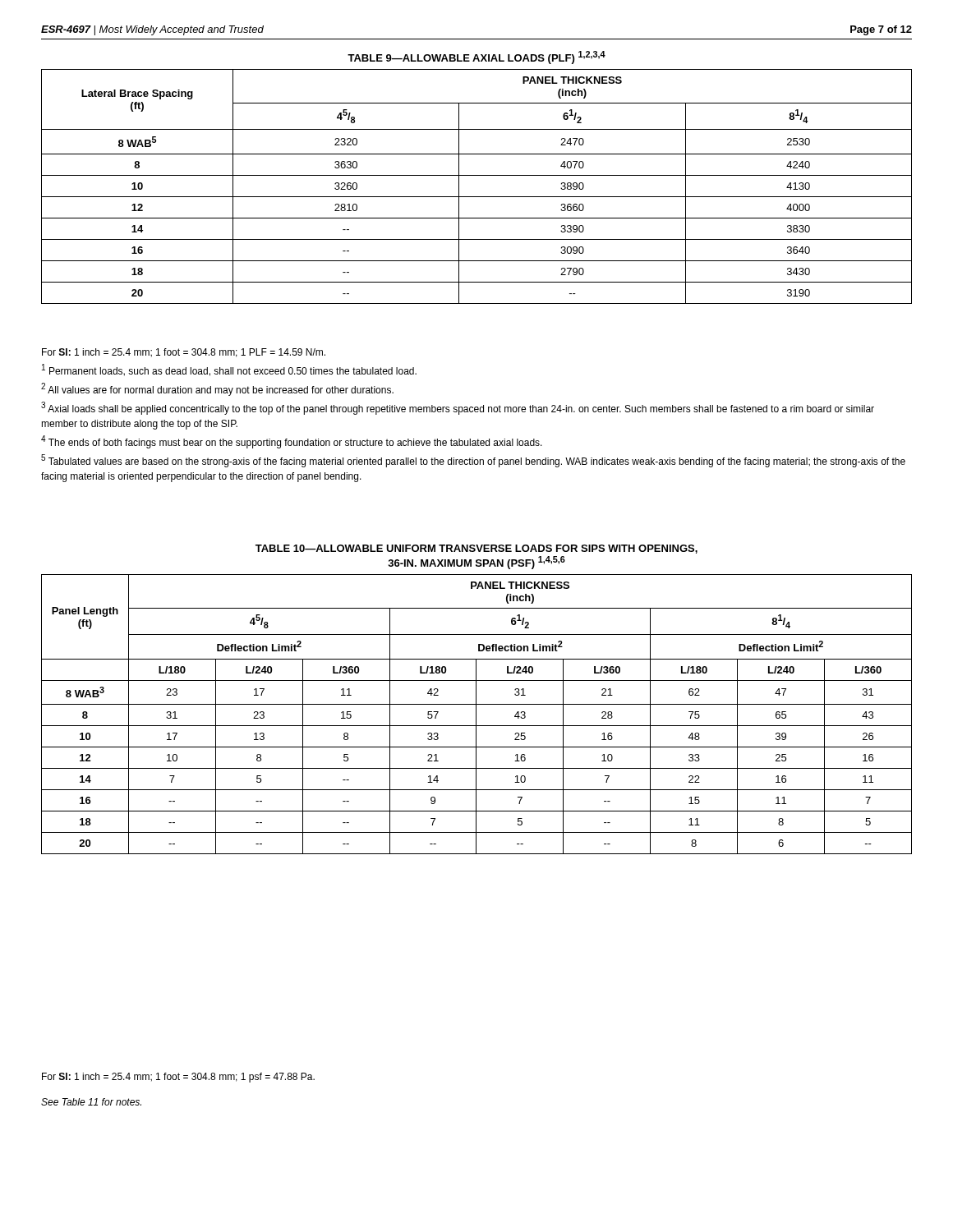This screenshot has height=1232, width=953.
Task: Point to "TABLE 9—ALLOWABLE AXIAL LOADS (PLF) 1,2,3,4"
Action: pos(476,57)
